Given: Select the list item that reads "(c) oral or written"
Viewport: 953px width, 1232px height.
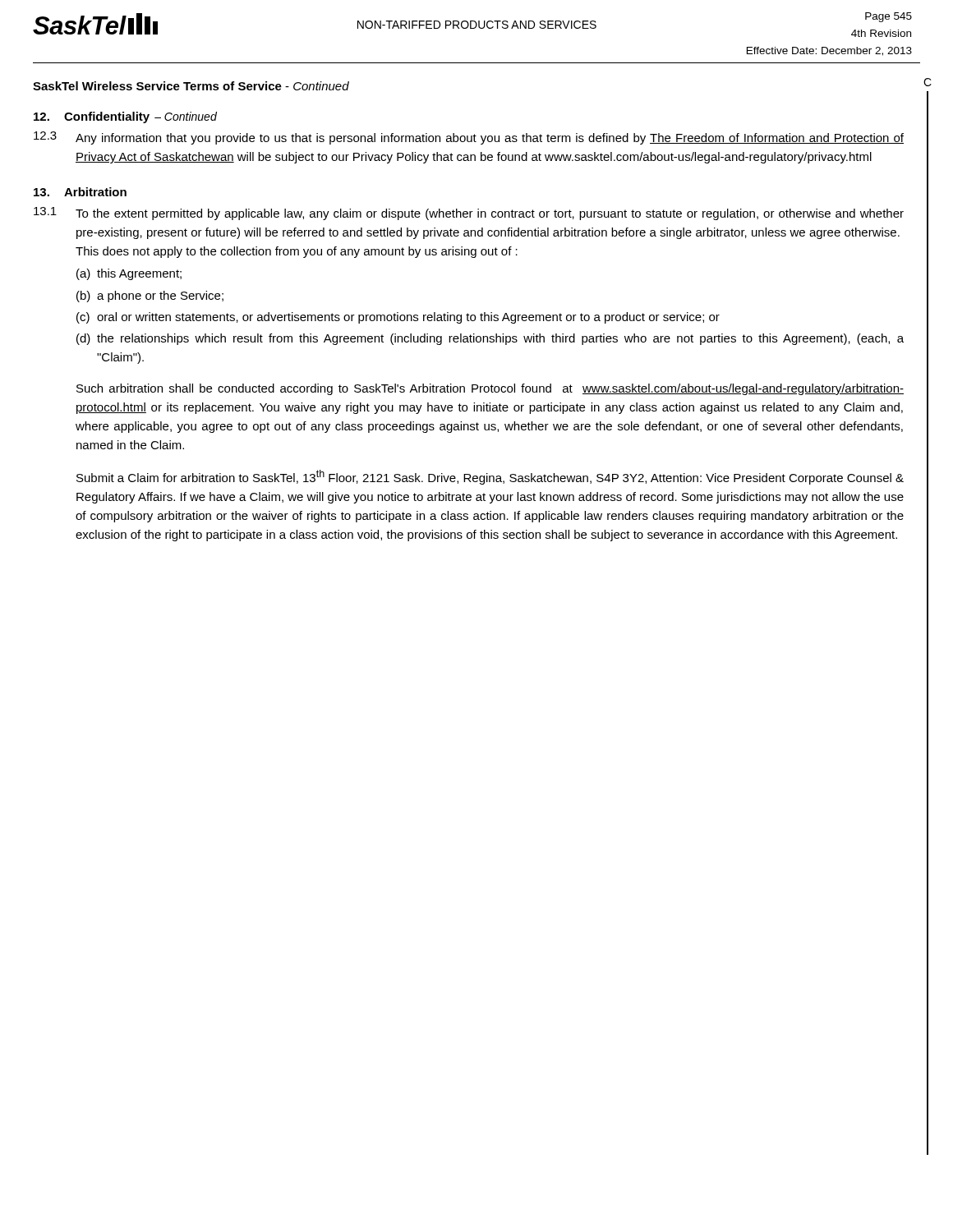Looking at the screenshot, I should click(x=490, y=317).
